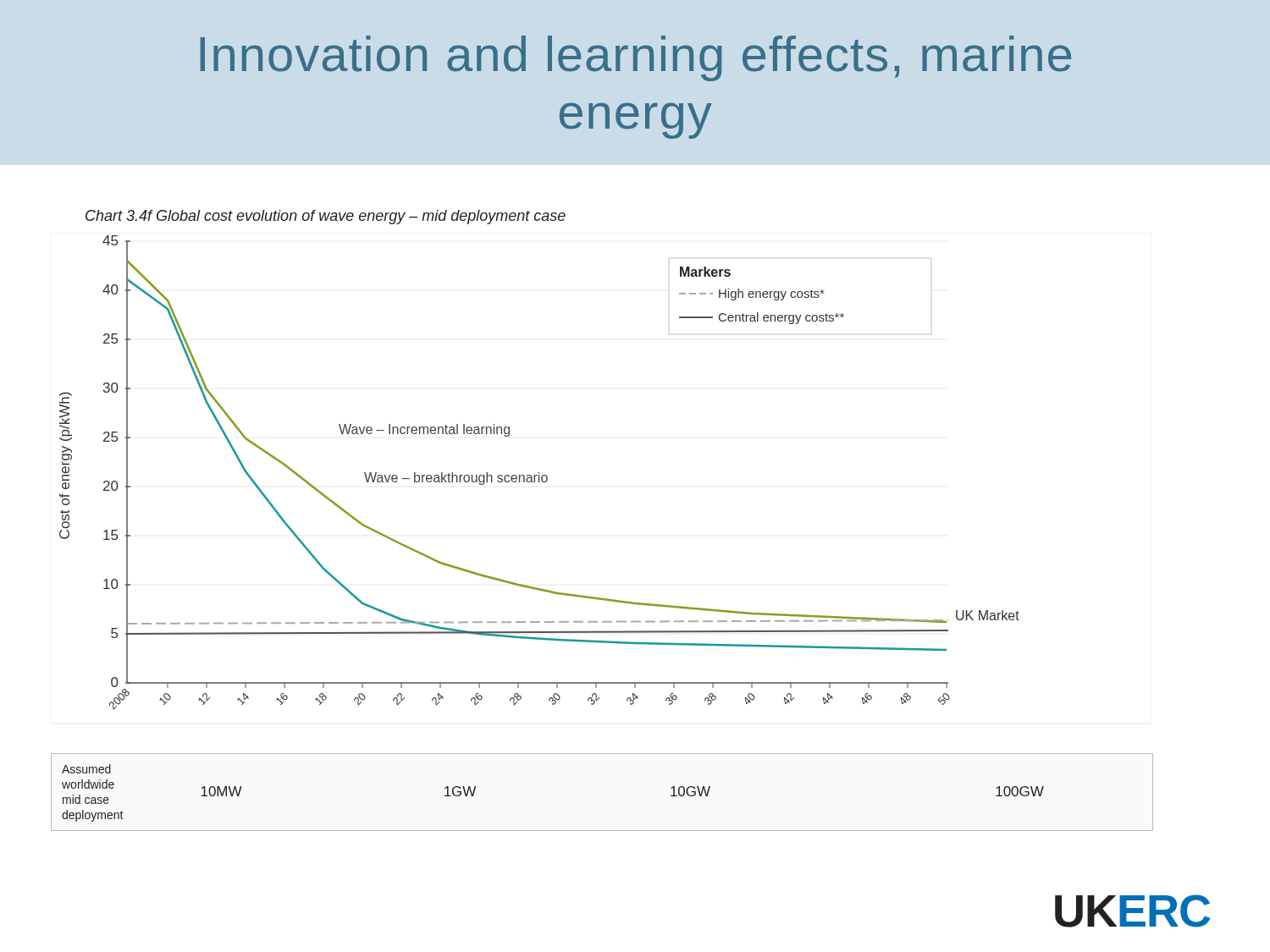Image resolution: width=1270 pixels, height=952 pixels.
Task: Where does it say "Innovation and learning effects, marineenergy"?
Action: [635, 83]
